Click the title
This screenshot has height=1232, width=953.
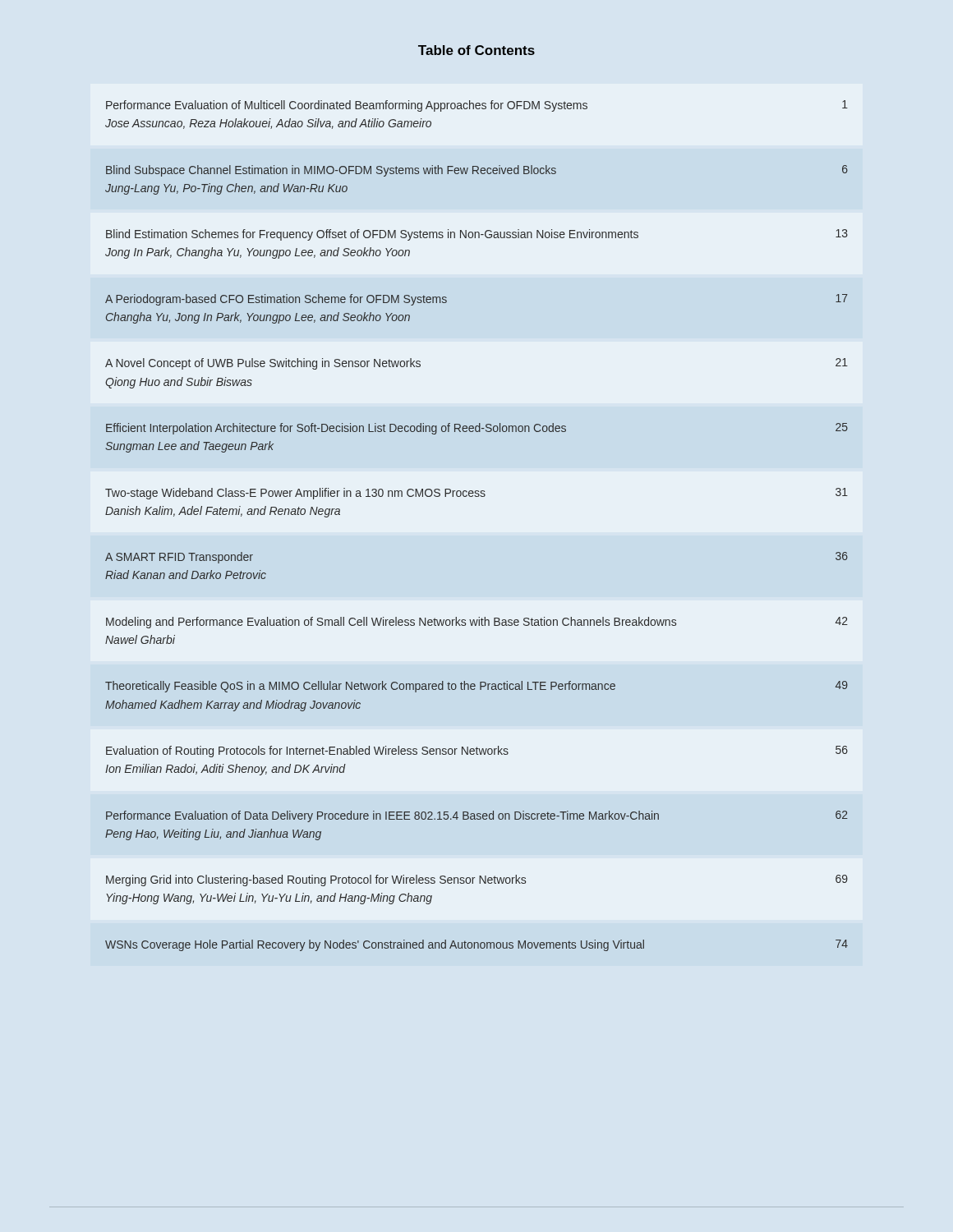coord(476,51)
